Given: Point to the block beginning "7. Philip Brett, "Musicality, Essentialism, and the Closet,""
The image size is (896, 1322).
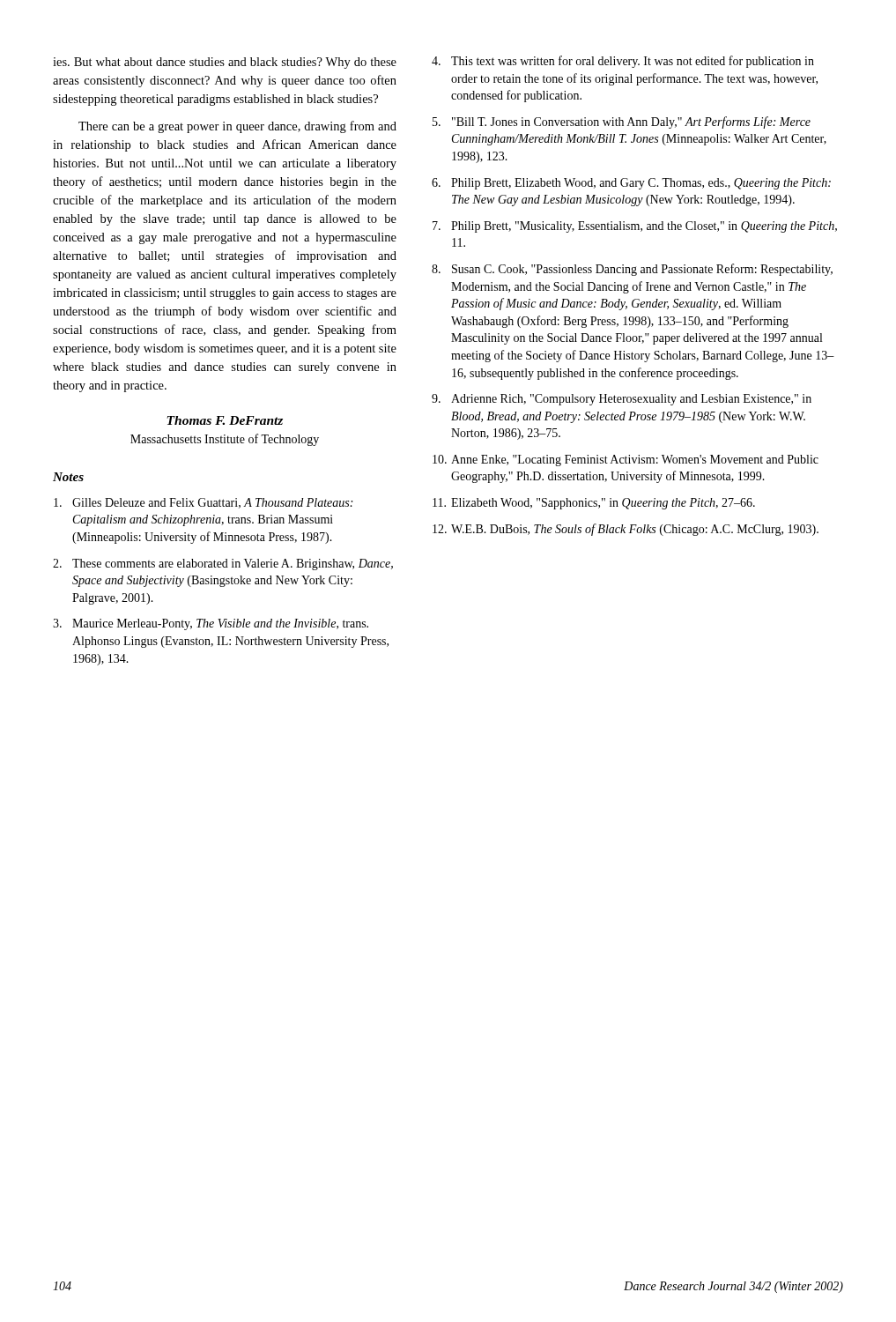Looking at the screenshot, I should click(637, 235).
